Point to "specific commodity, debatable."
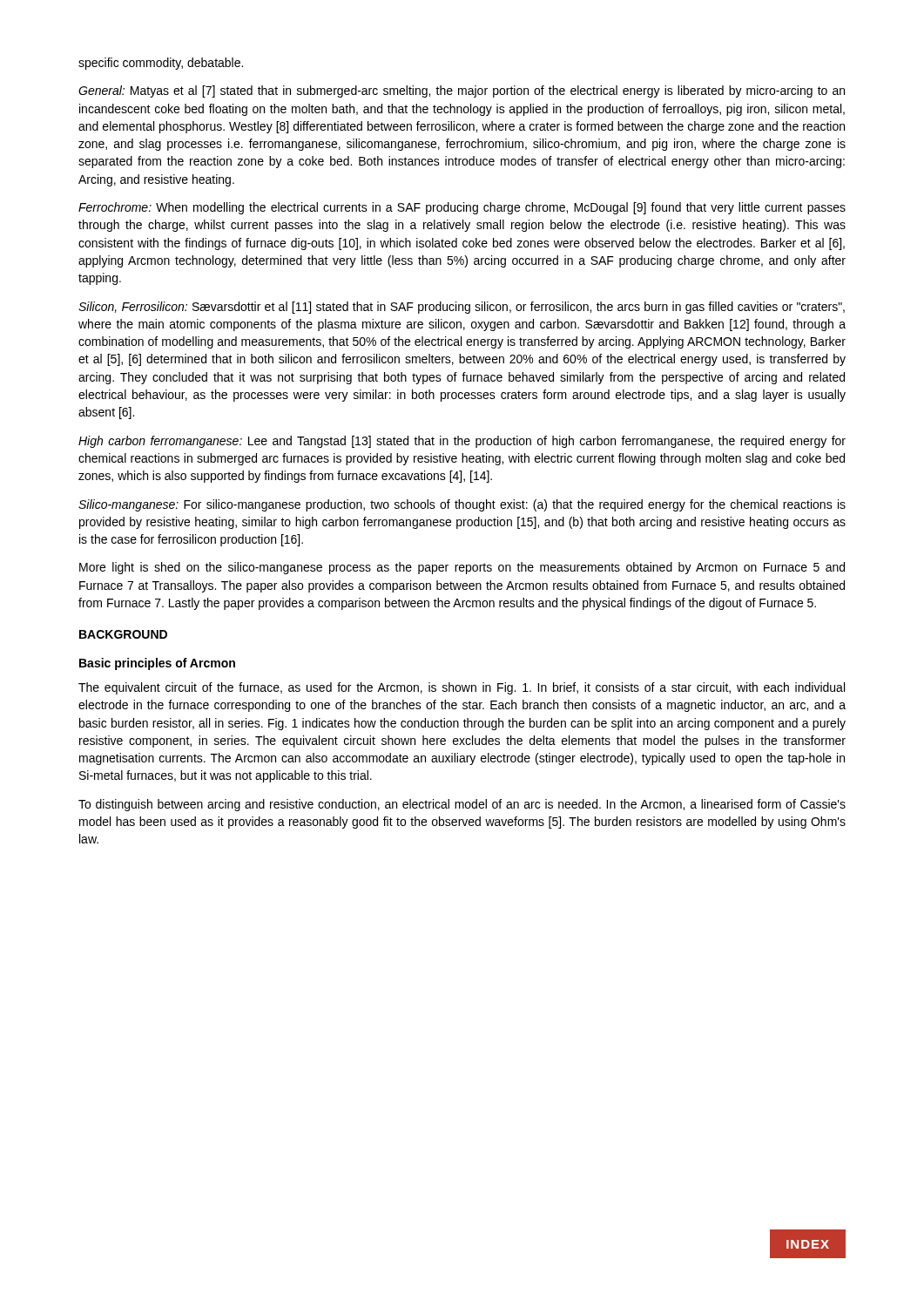The height and width of the screenshot is (1307, 924). click(161, 64)
